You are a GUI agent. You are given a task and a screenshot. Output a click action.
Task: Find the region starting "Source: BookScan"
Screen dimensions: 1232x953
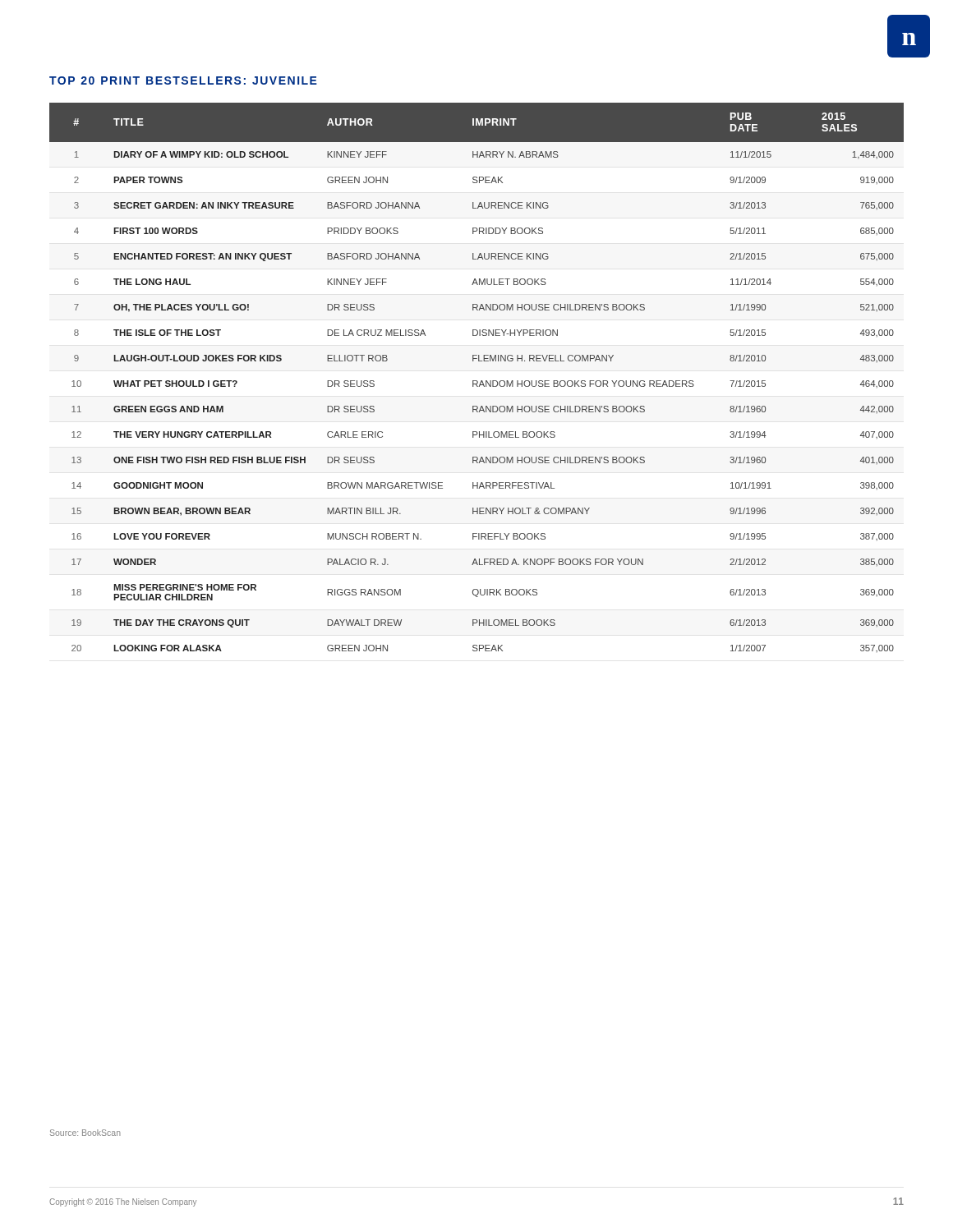click(x=85, y=1133)
